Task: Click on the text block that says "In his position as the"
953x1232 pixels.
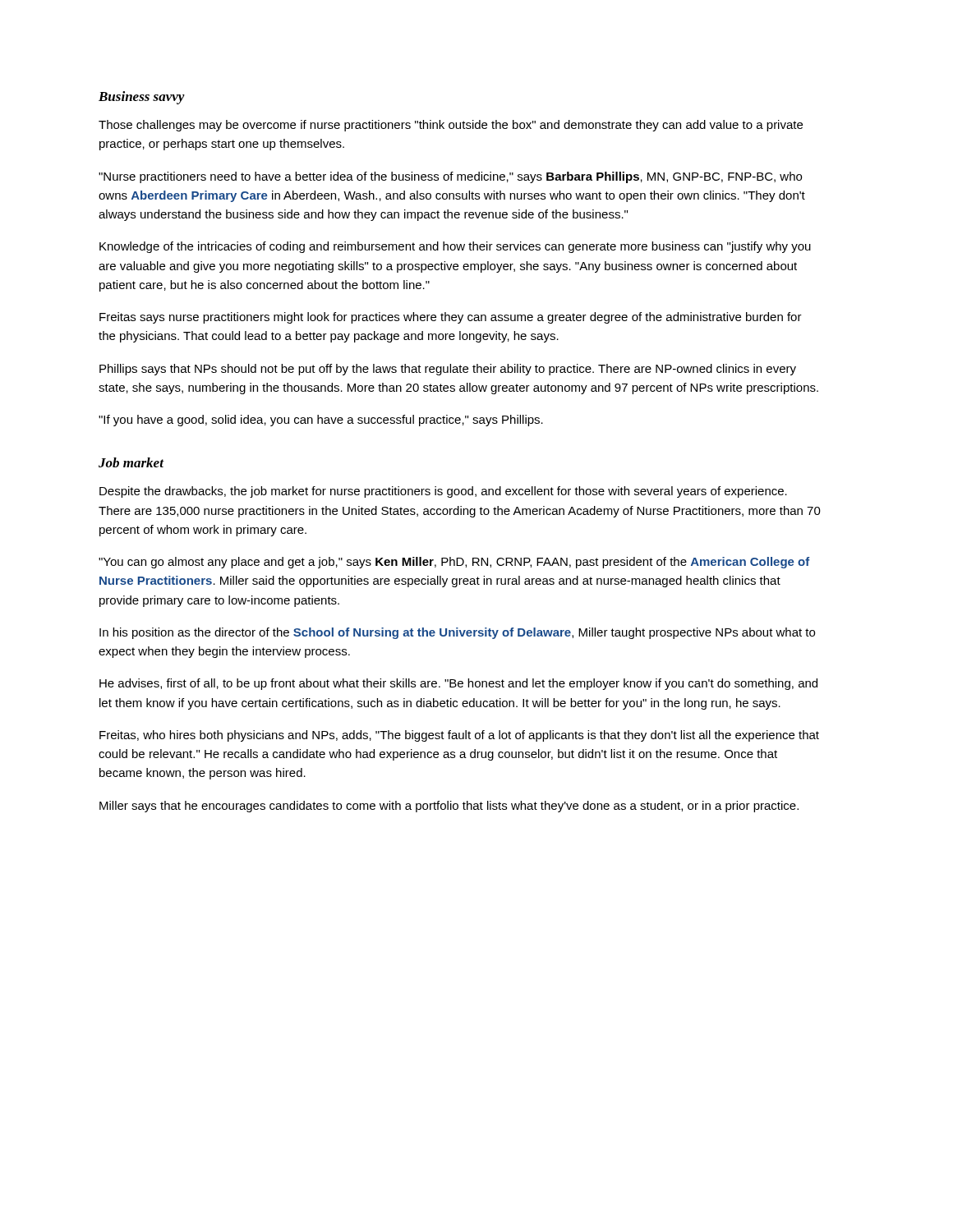Action: pyautogui.click(x=457, y=641)
